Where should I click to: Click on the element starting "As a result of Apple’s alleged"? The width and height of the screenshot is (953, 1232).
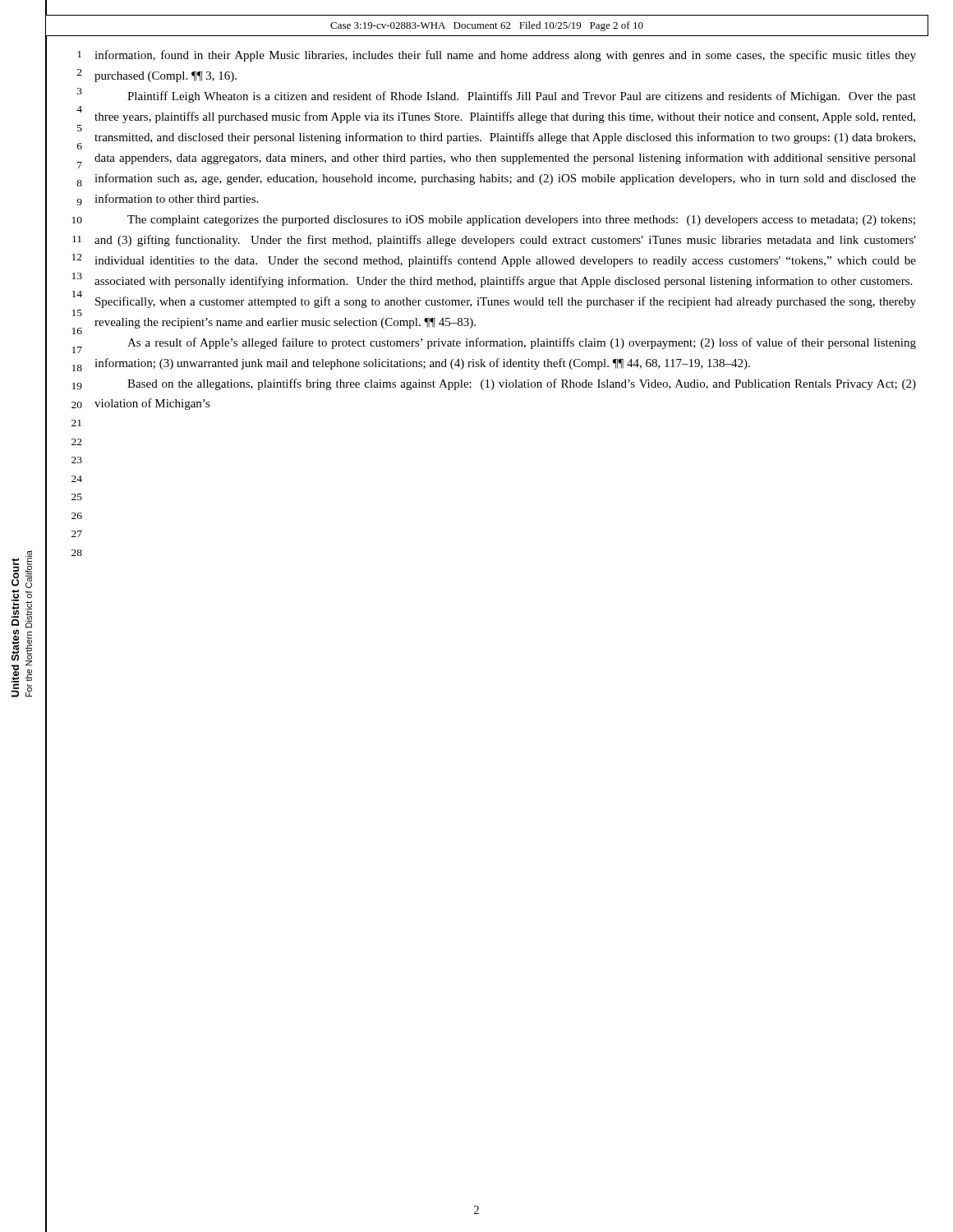[x=505, y=352]
